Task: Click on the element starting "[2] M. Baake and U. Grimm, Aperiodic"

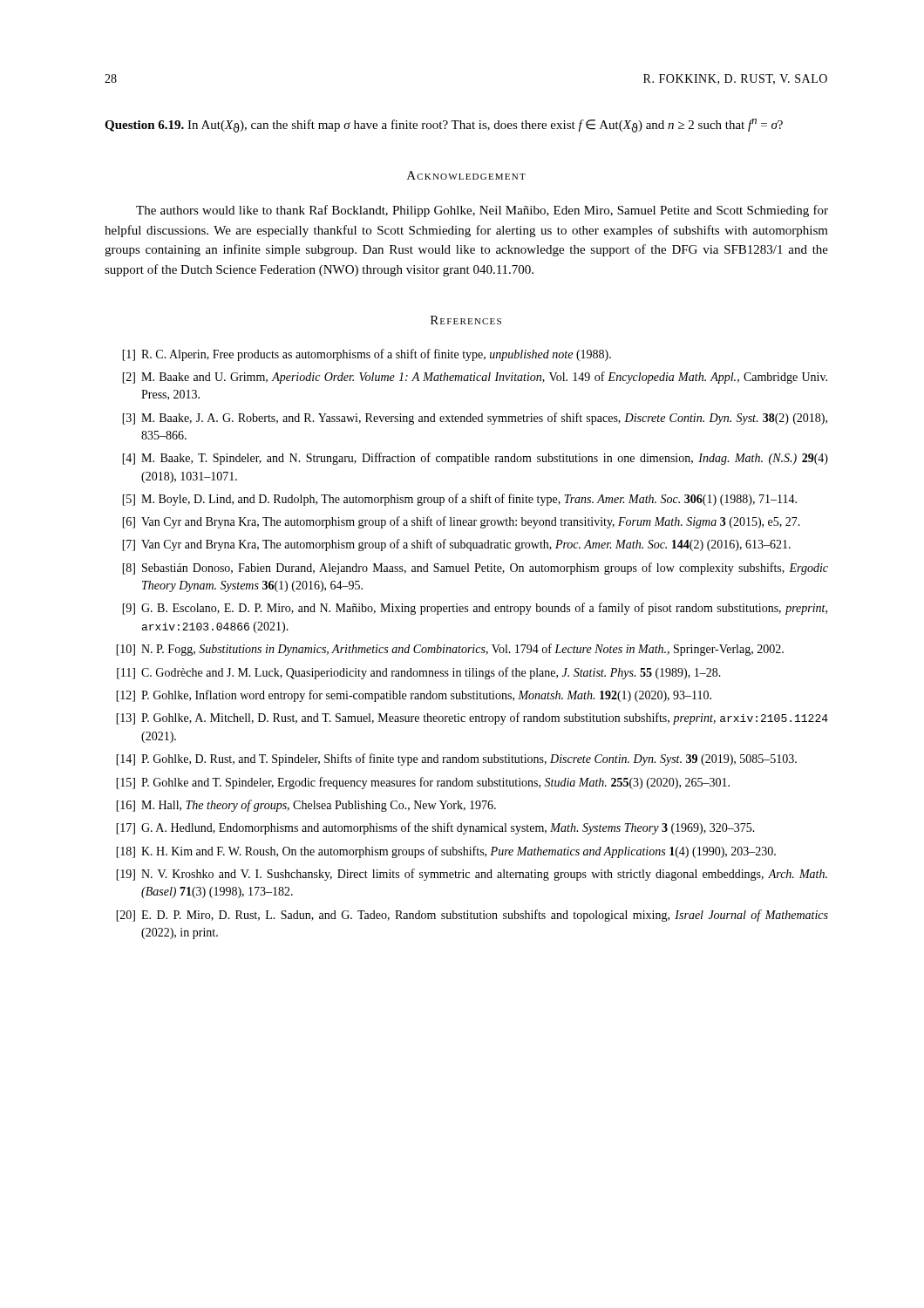Action: pyautogui.click(x=466, y=387)
